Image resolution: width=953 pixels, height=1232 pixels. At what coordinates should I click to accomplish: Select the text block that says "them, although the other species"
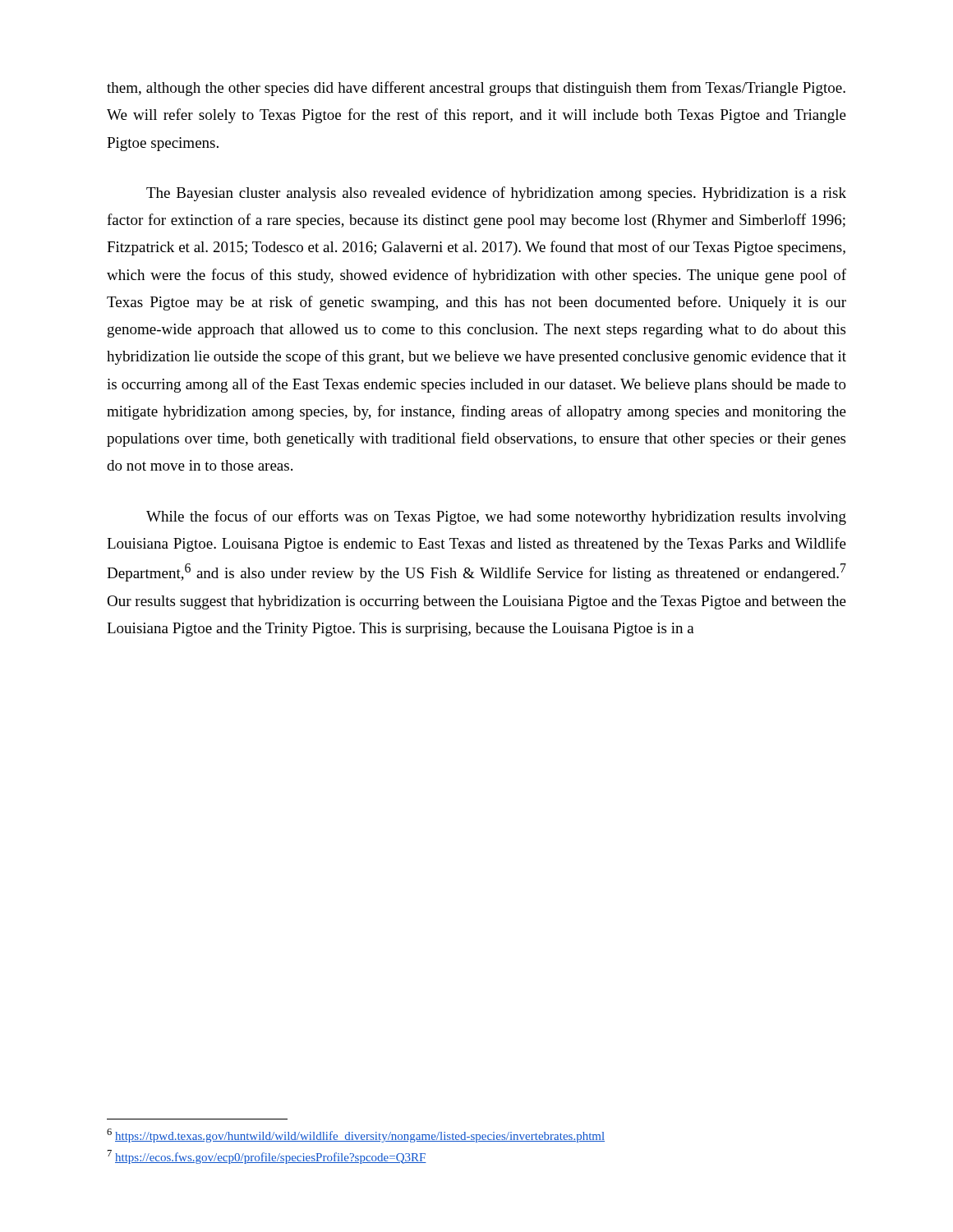[476, 115]
